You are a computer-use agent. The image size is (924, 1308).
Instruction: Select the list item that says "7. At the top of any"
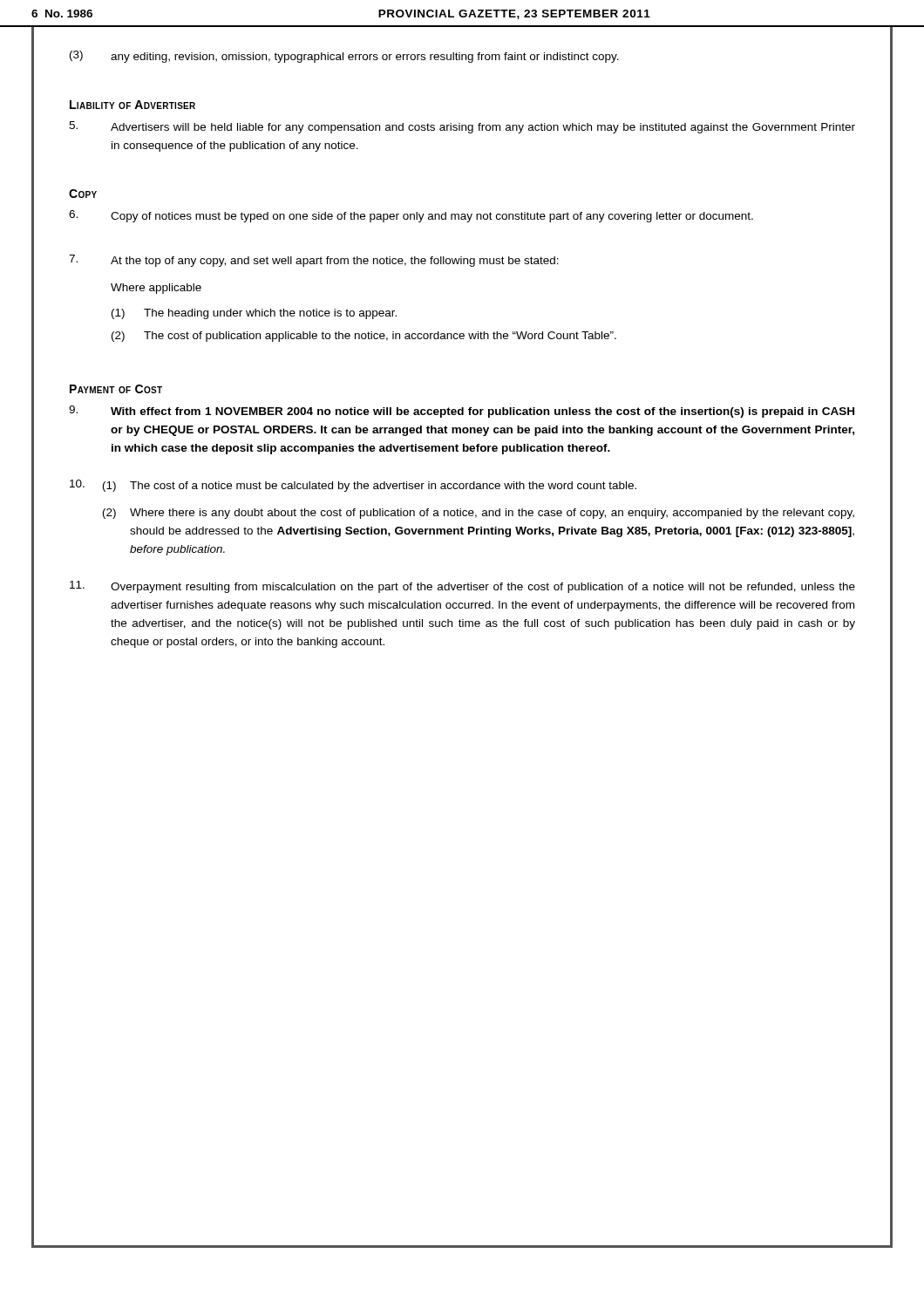click(x=314, y=261)
